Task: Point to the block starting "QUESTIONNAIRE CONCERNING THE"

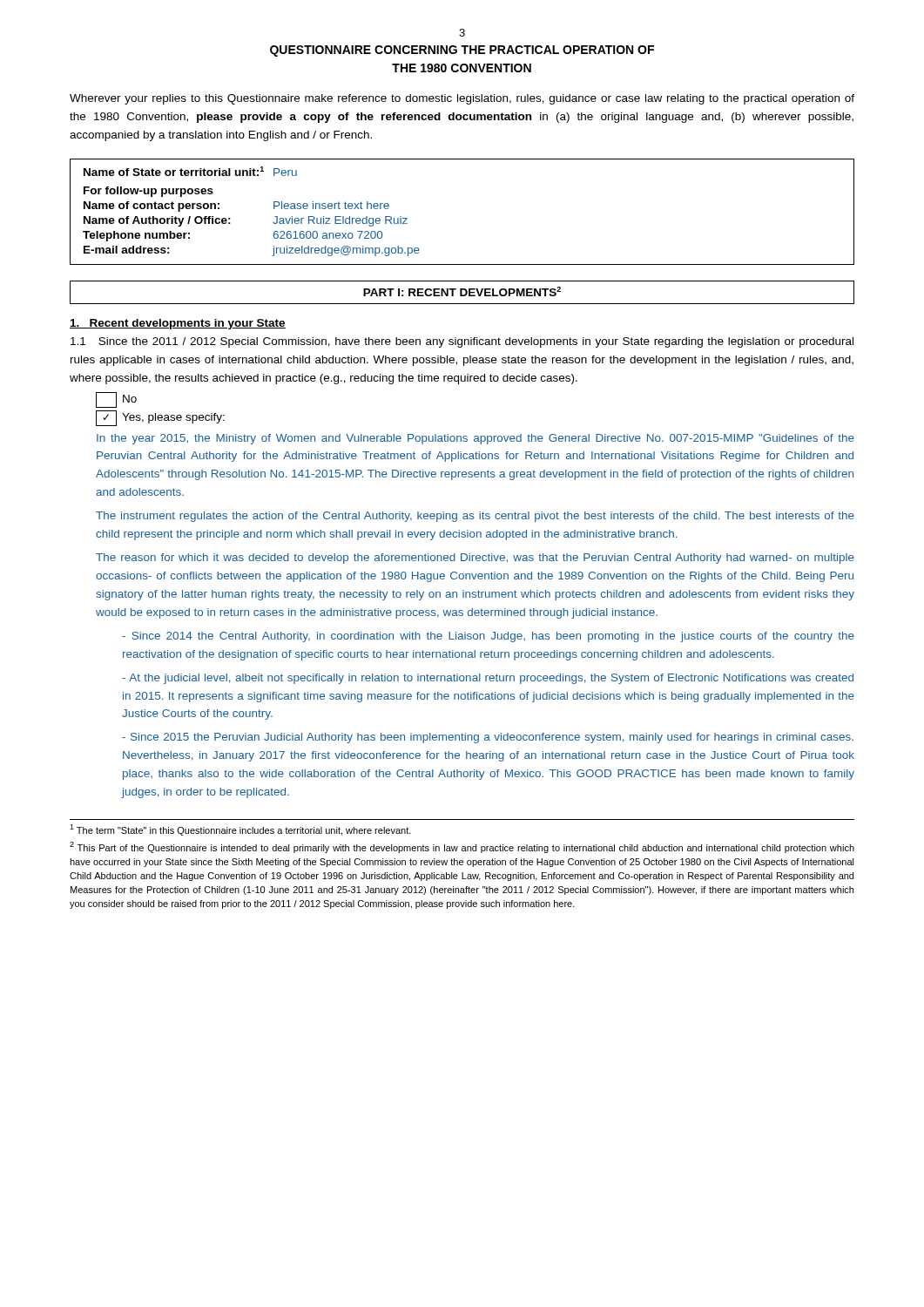Action: point(462,59)
